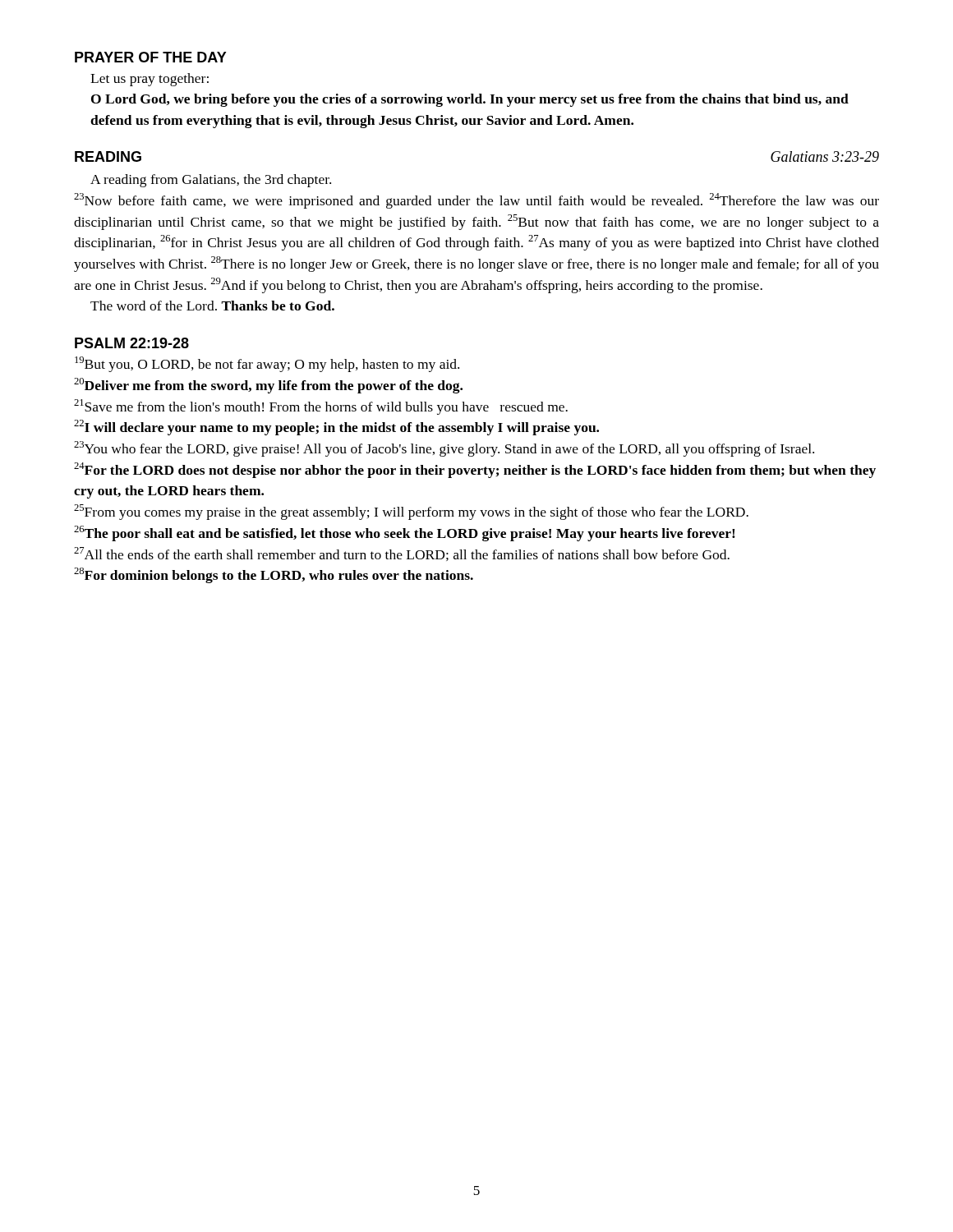Locate the text block that says "A reading from Galatians,"

coord(476,243)
